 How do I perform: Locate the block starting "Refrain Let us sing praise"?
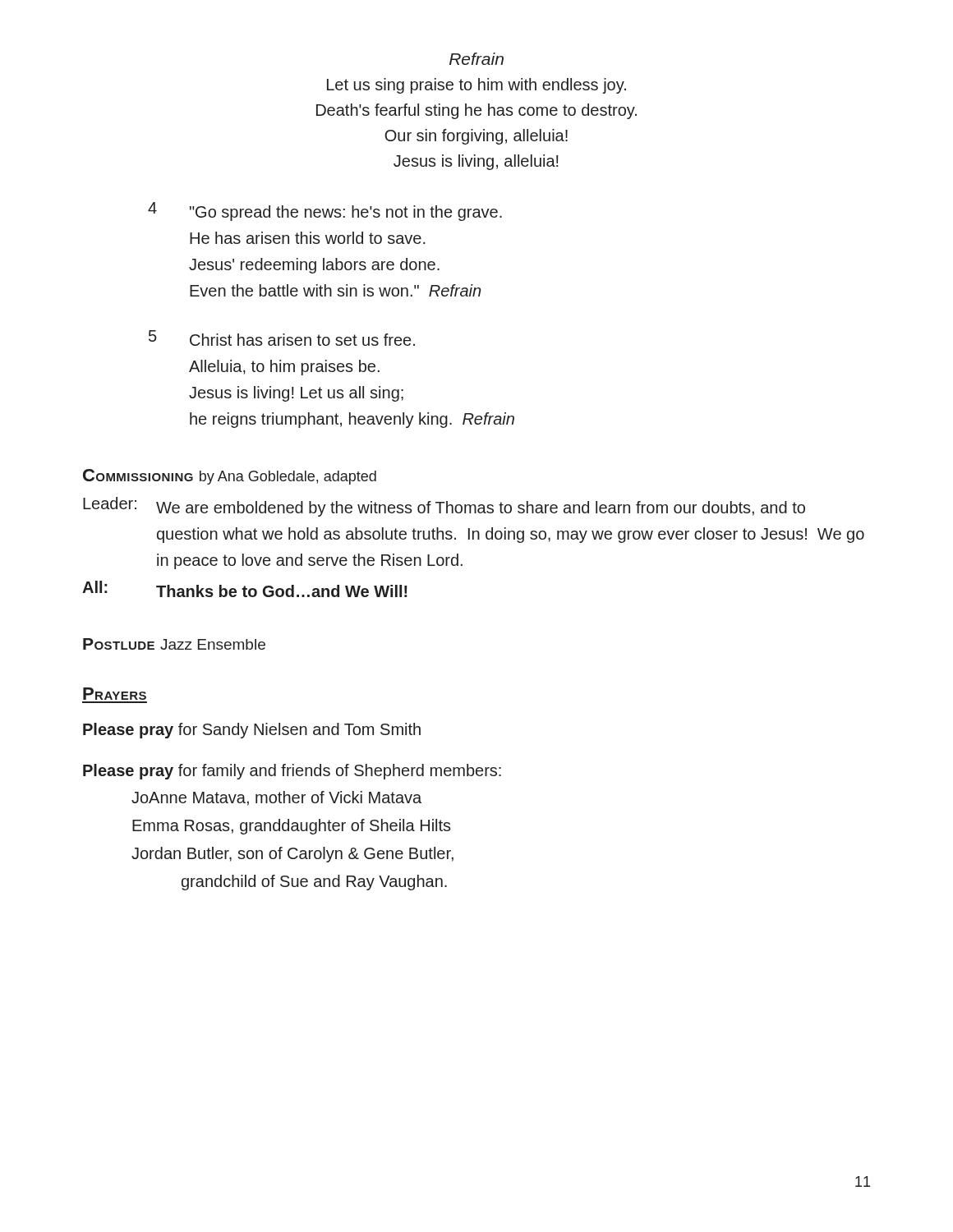click(x=476, y=112)
